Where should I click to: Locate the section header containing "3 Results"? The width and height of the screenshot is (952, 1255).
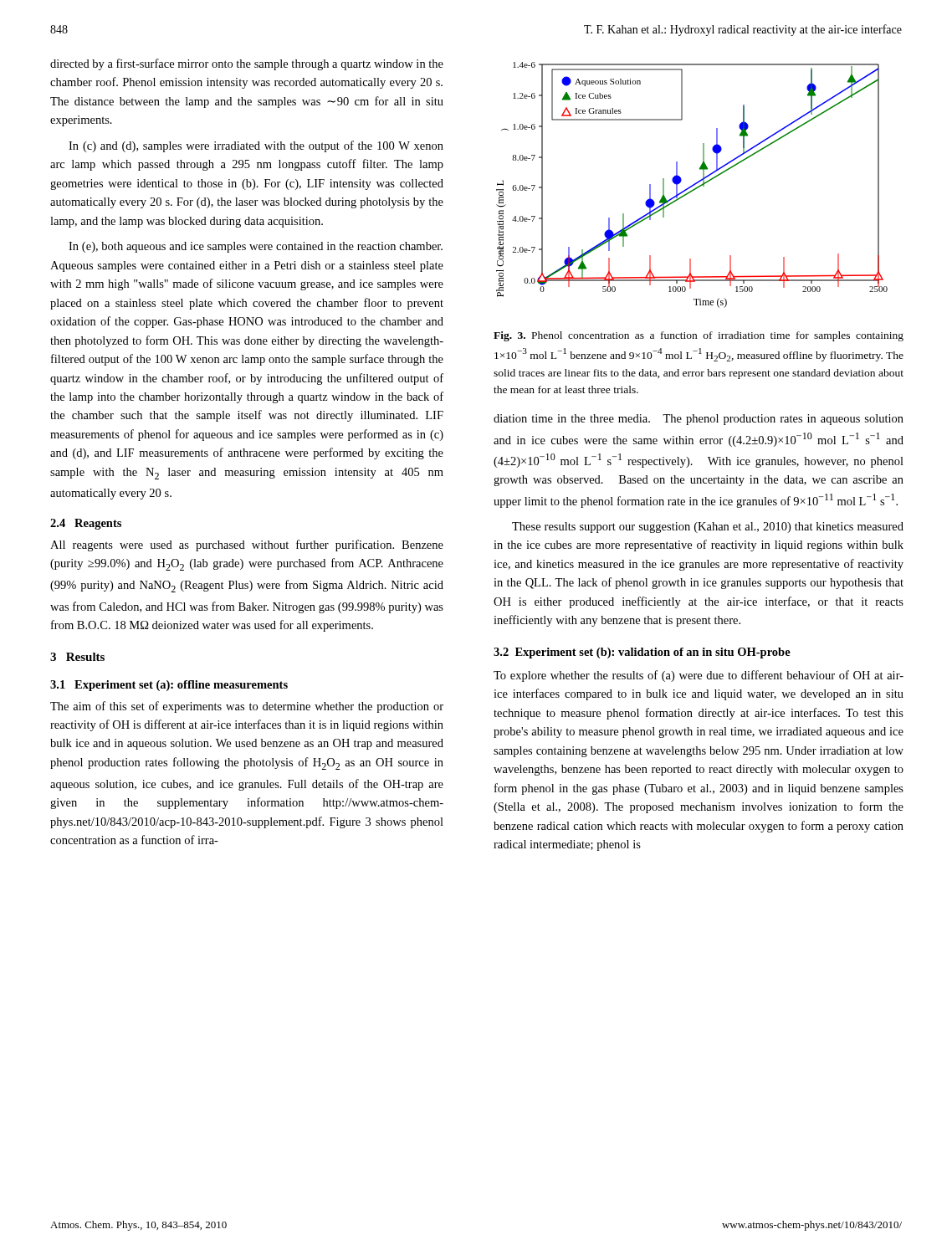[x=78, y=656]
